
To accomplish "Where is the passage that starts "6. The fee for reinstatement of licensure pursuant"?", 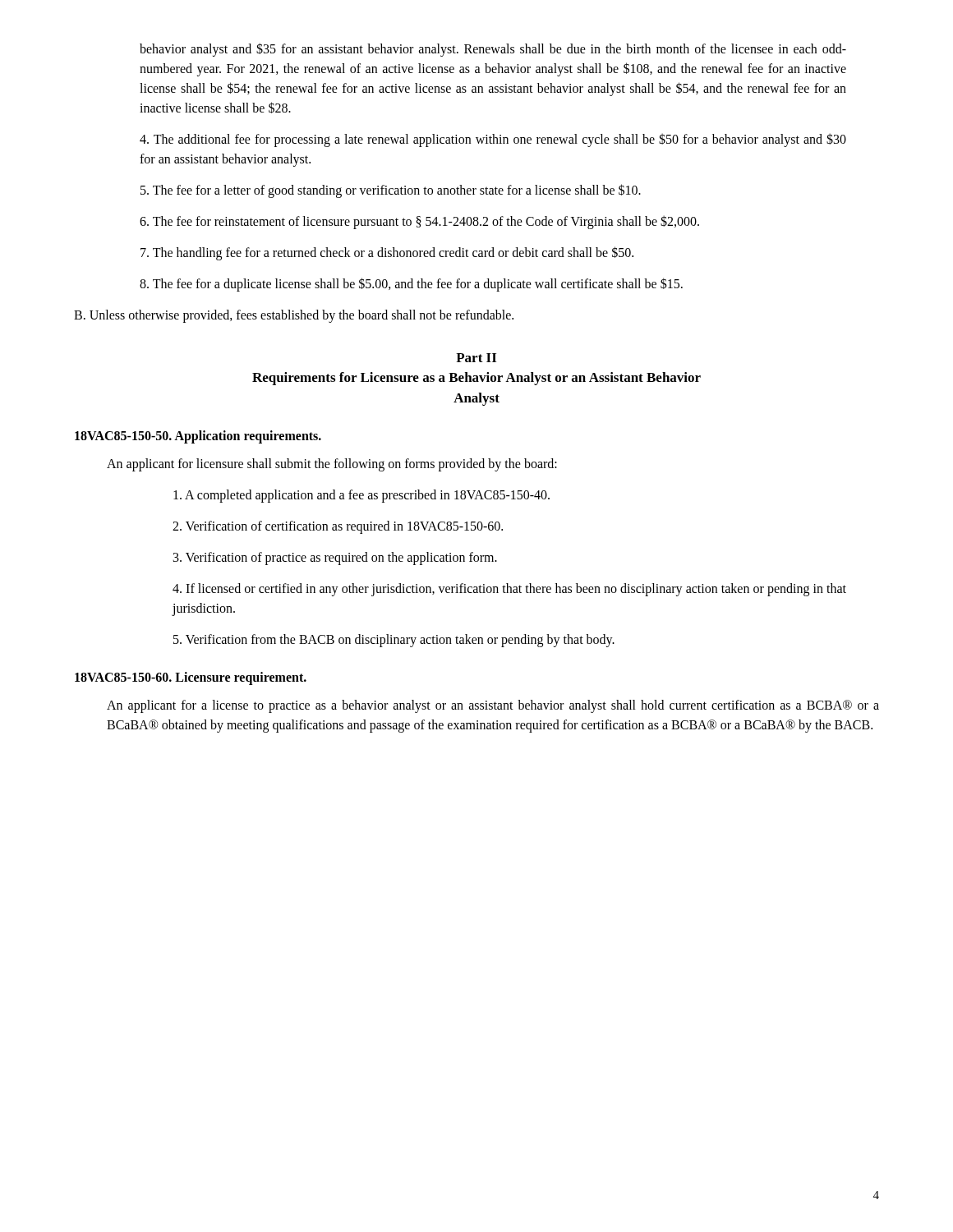I will coord(493,222).
